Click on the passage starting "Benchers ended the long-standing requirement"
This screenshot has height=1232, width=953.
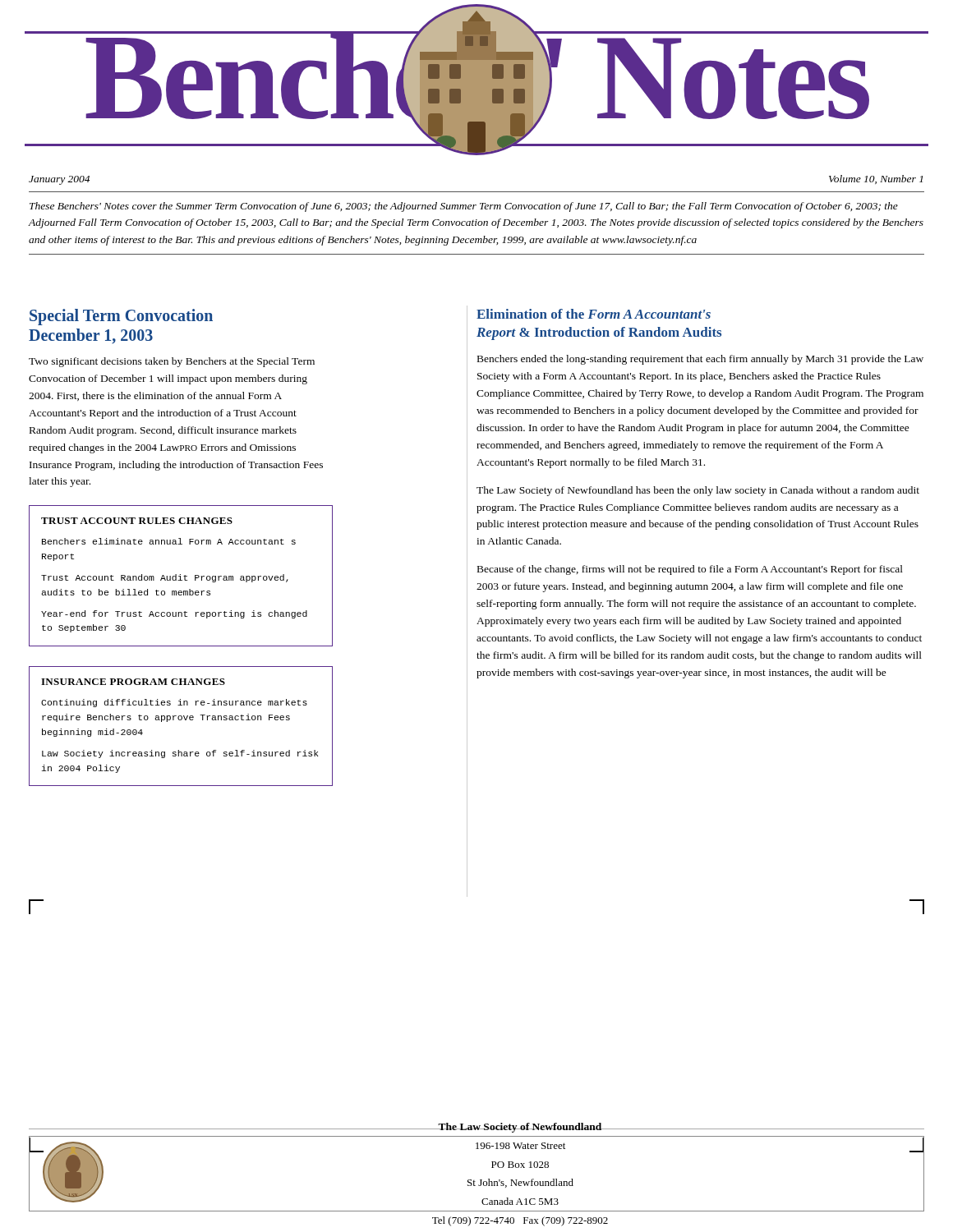[700, 410]
